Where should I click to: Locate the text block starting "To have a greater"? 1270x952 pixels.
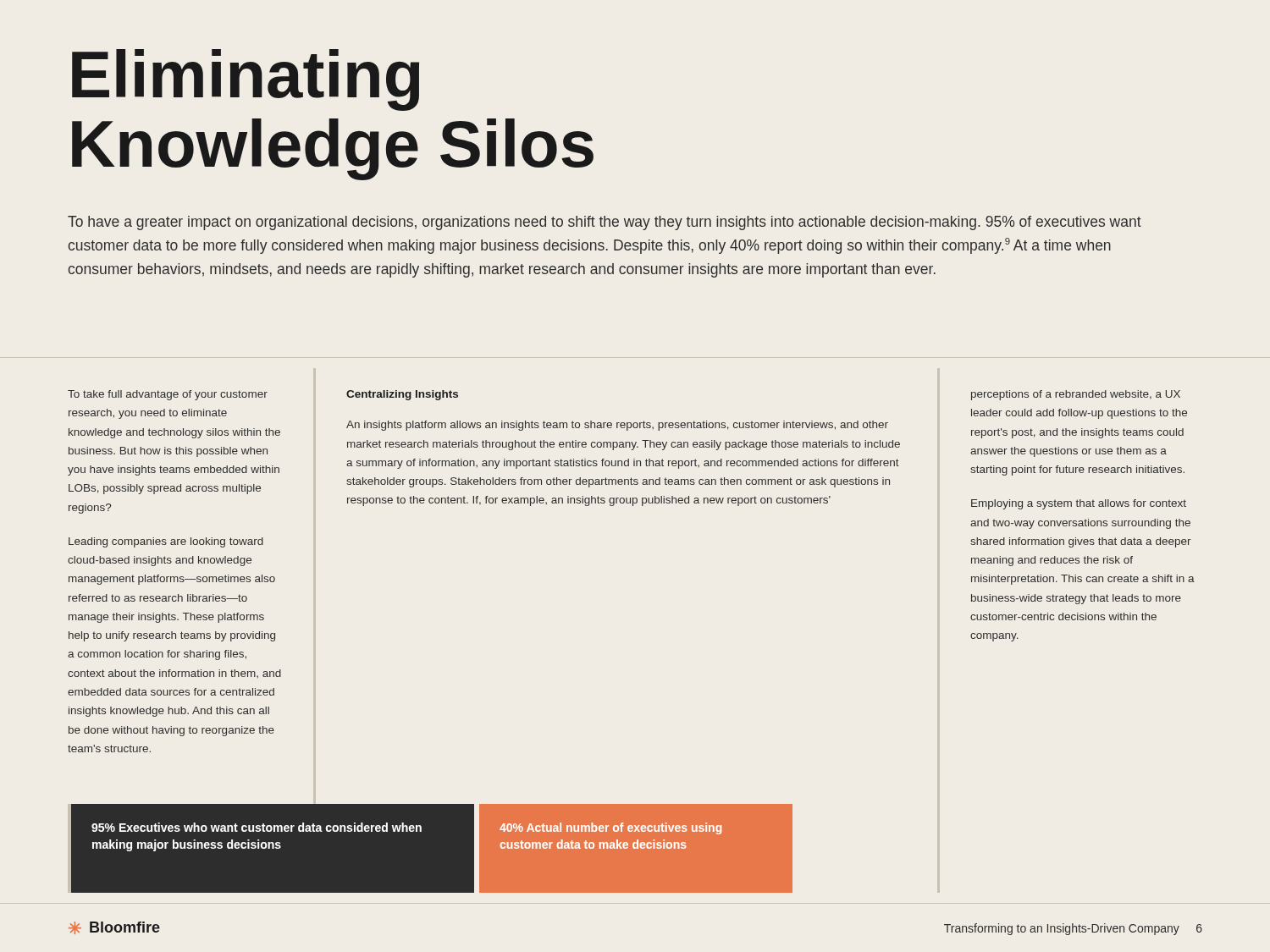[618, 245]
